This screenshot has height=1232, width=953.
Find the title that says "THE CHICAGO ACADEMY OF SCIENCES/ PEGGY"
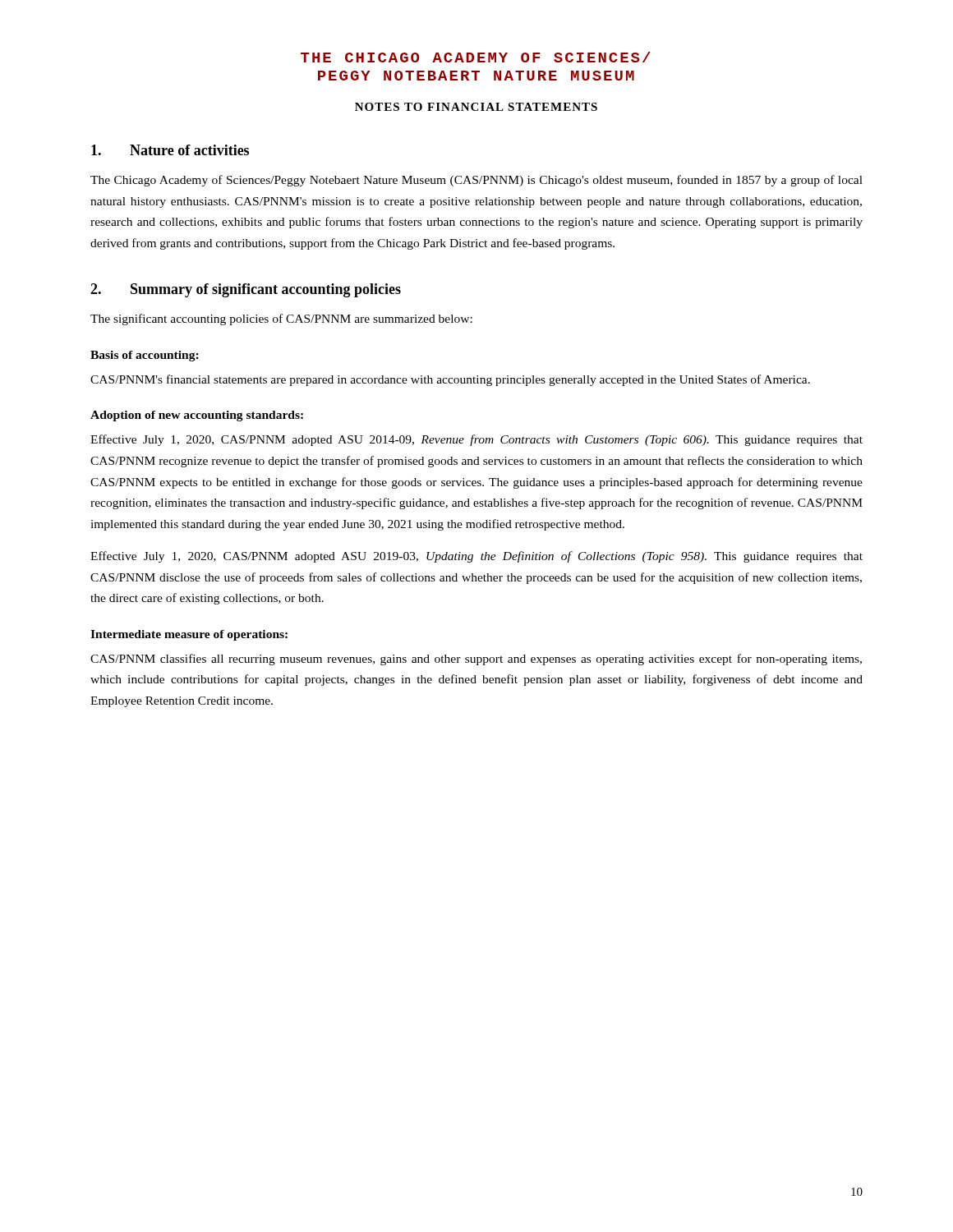pyautogui.click(x=476, y=67)
